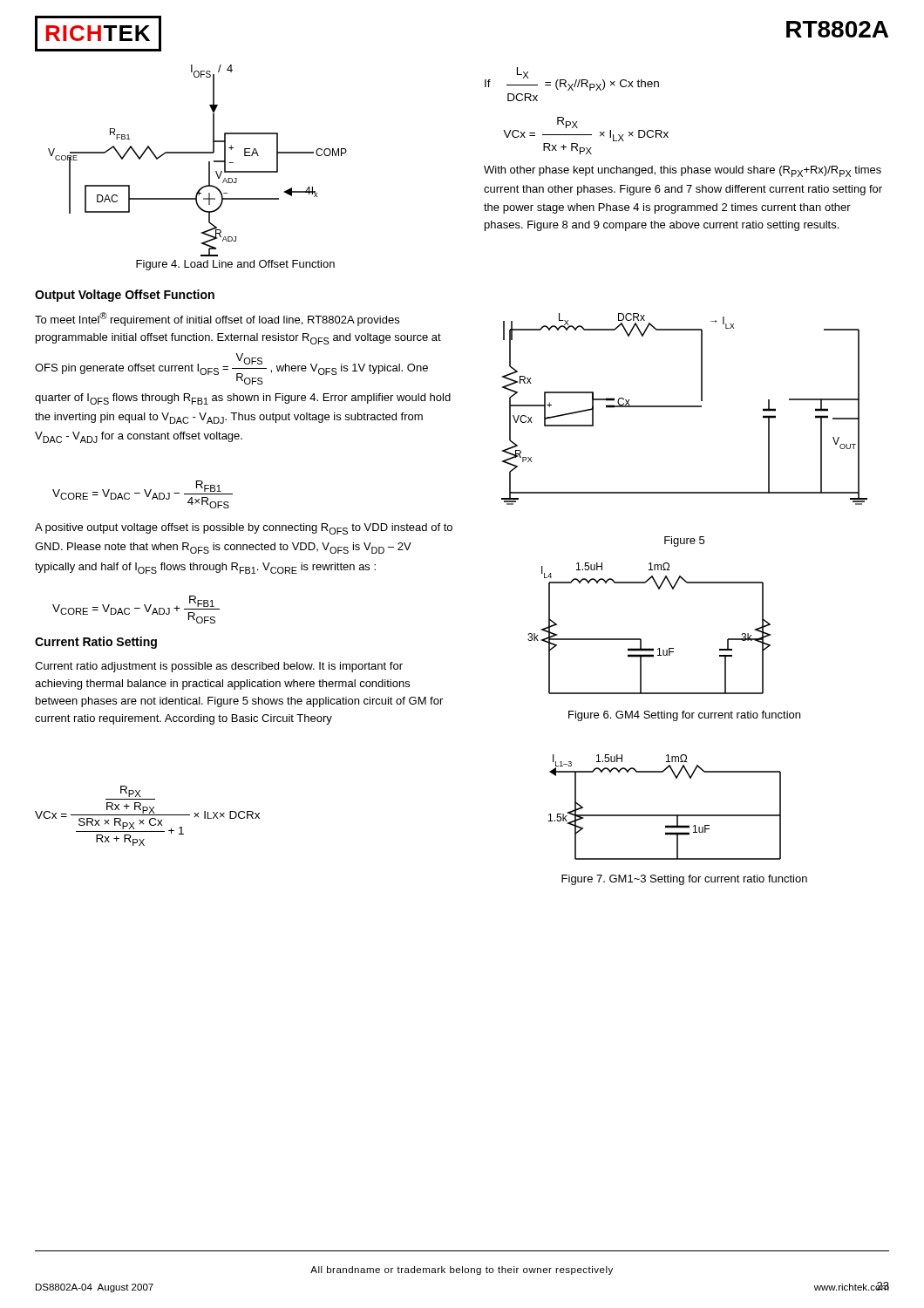
Task: Locate the section header with the text "Output Voltage Offset Function"
Action: coord(125,295)
